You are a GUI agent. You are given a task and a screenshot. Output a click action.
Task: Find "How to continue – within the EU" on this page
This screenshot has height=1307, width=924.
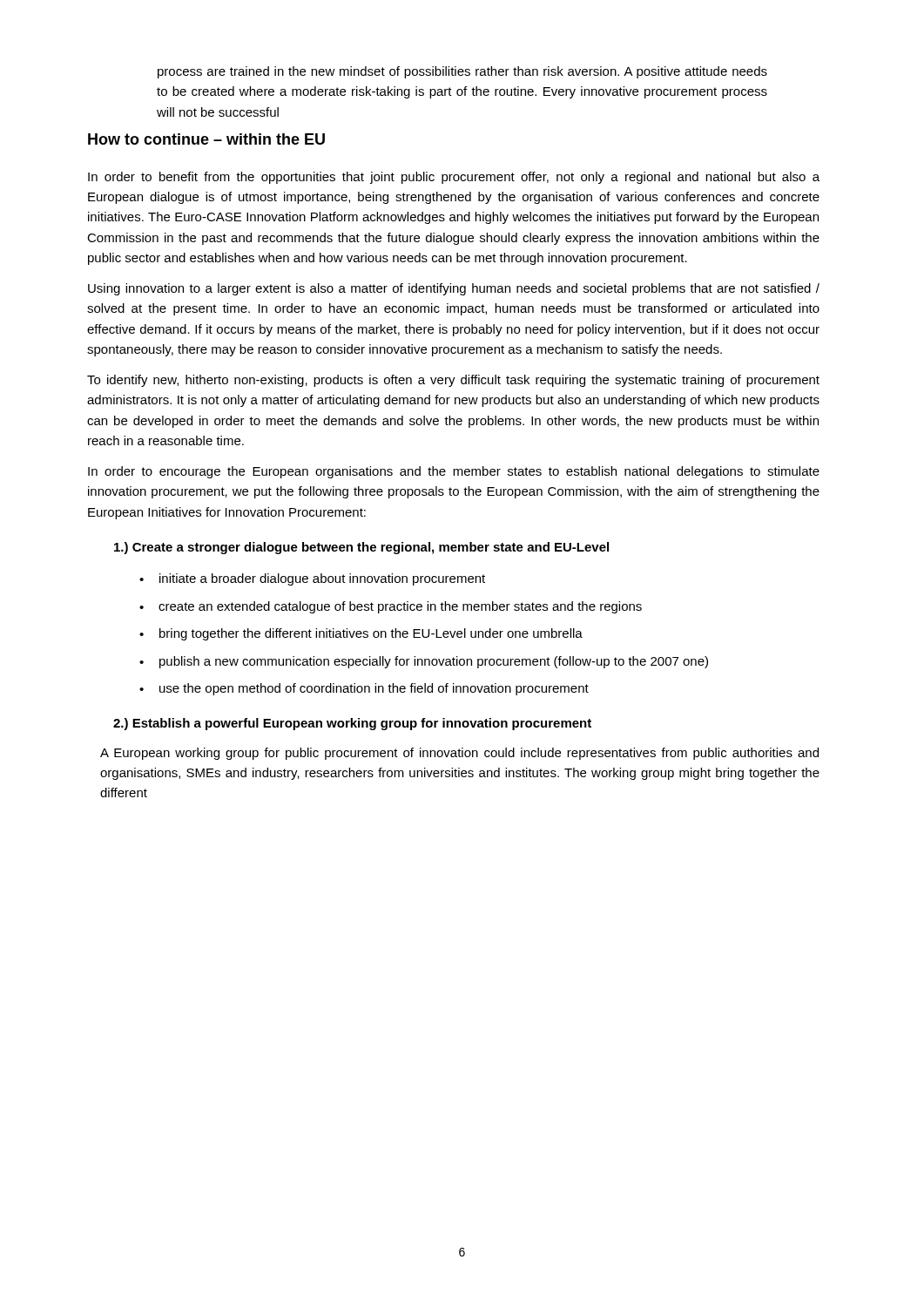pyautogui.click(x=206, y=139)
